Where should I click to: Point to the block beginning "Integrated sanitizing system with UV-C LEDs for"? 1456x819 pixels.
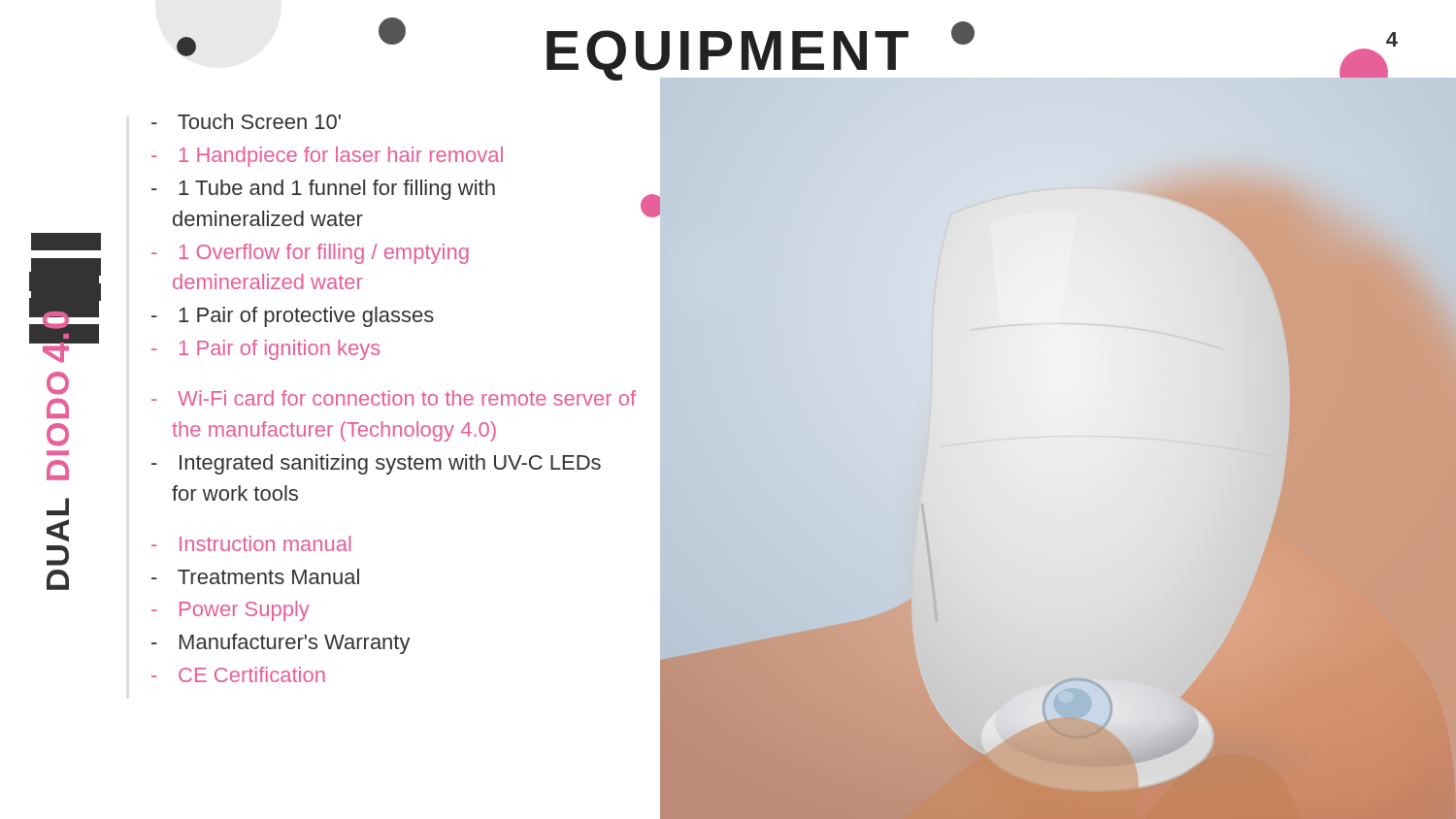click(x=376, y=476)
